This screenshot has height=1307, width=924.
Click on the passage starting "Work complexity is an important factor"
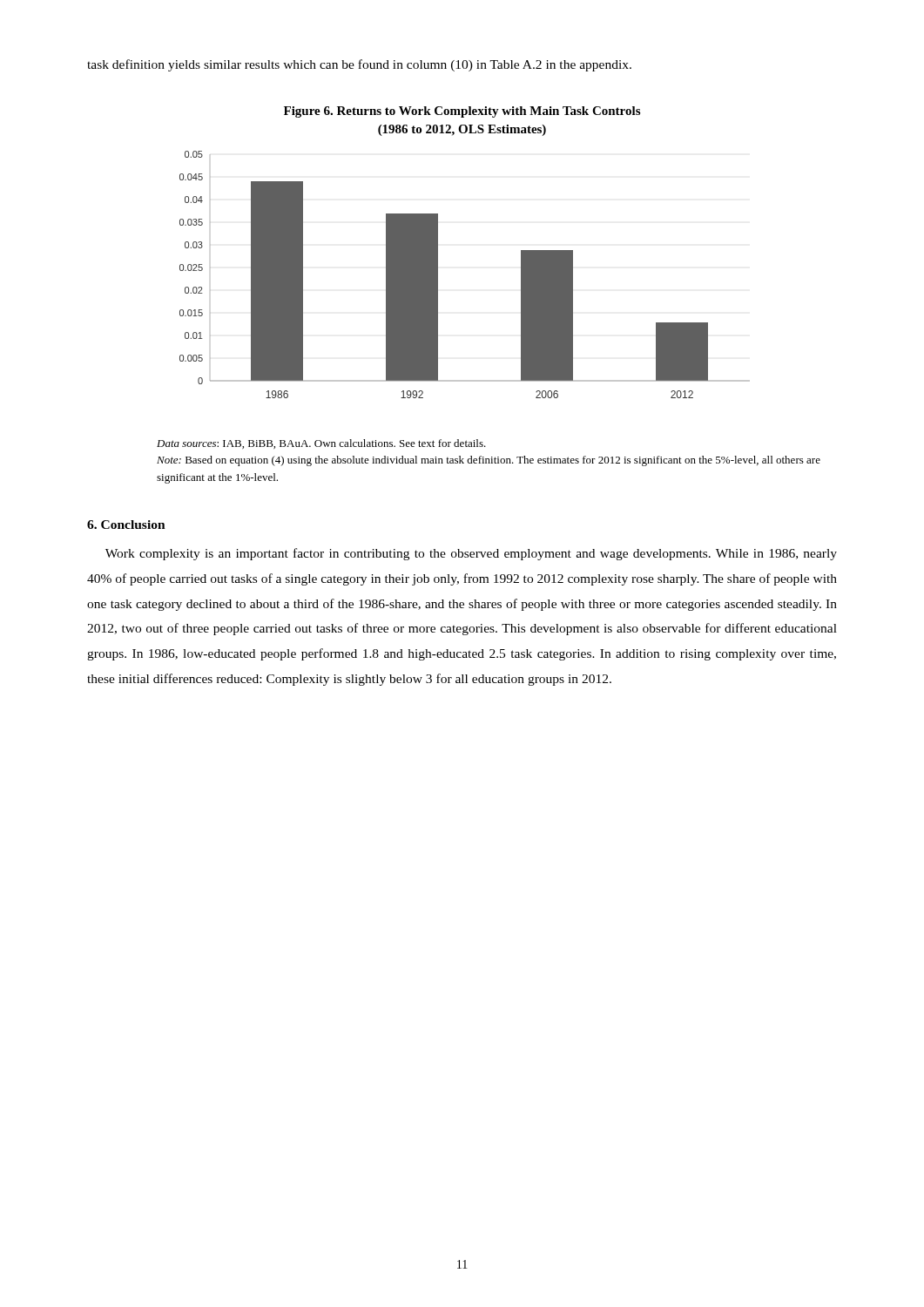[x=462, y=615]
